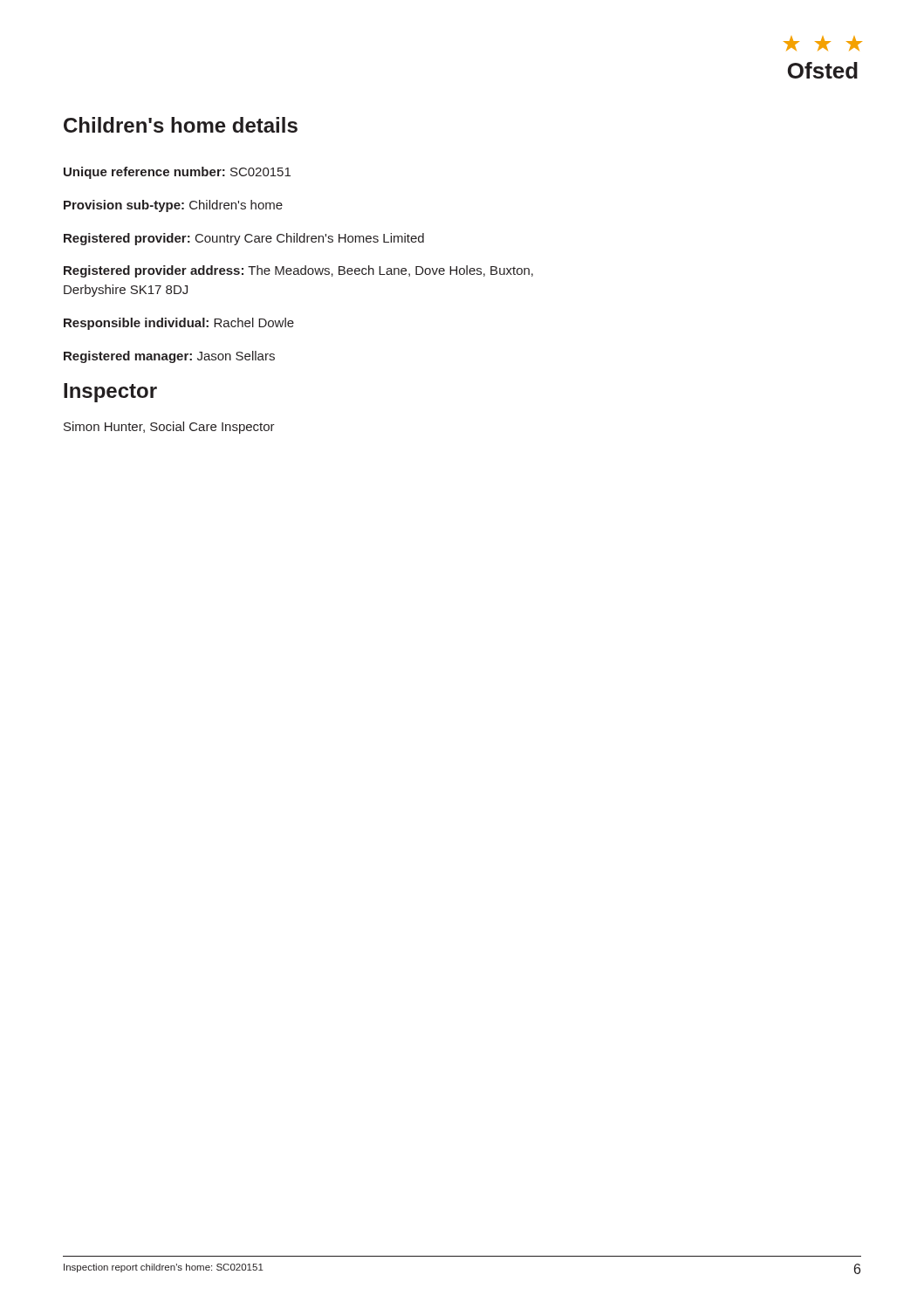924x1309 pixels.
Task: Click on the text block starting "Registered provider: Country Care Children's Homes"
Action: point(244,237)
